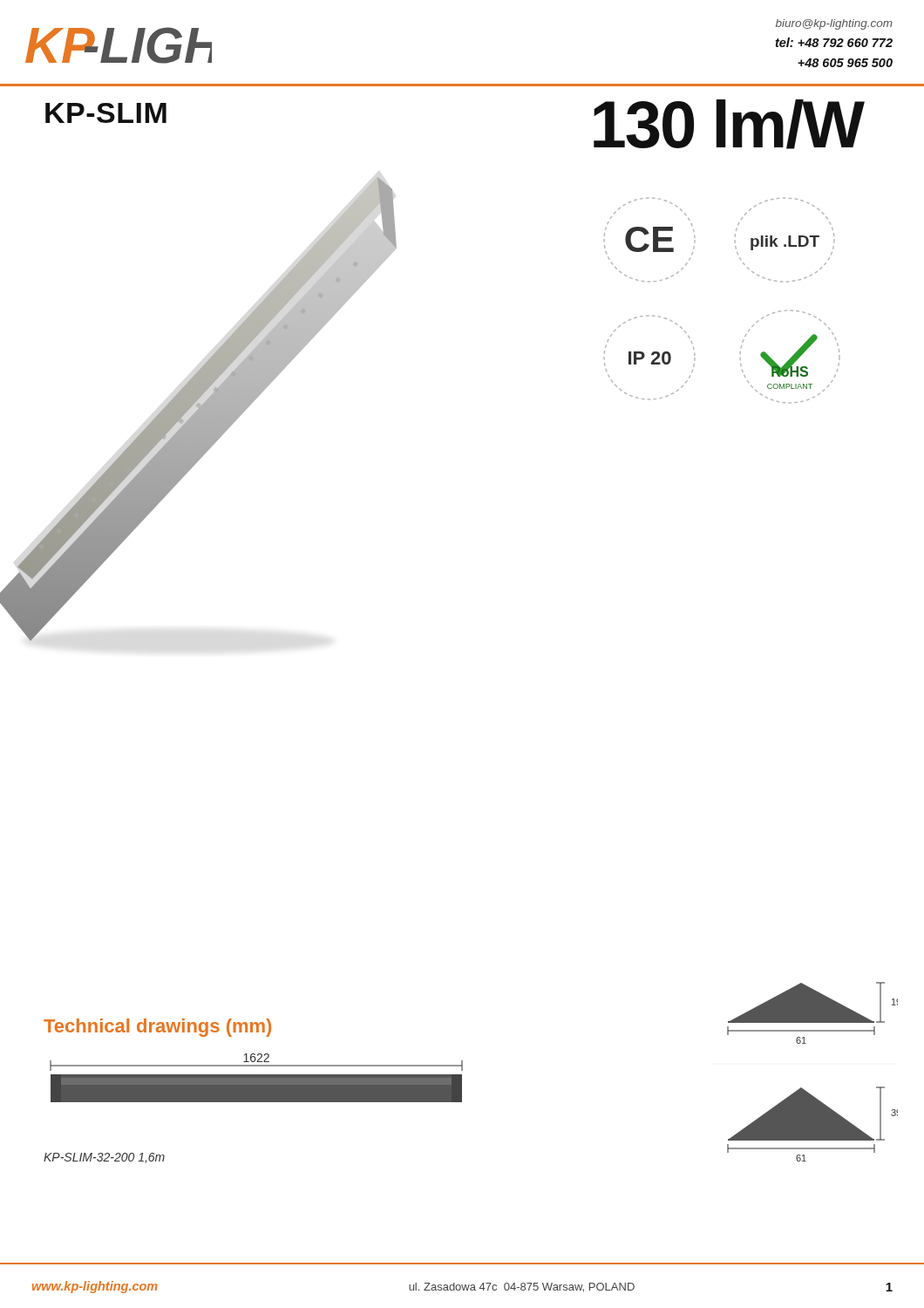The height and width of the screenshot is (1308, 924).
Task: Select the photo
Action: coord(224,397)
